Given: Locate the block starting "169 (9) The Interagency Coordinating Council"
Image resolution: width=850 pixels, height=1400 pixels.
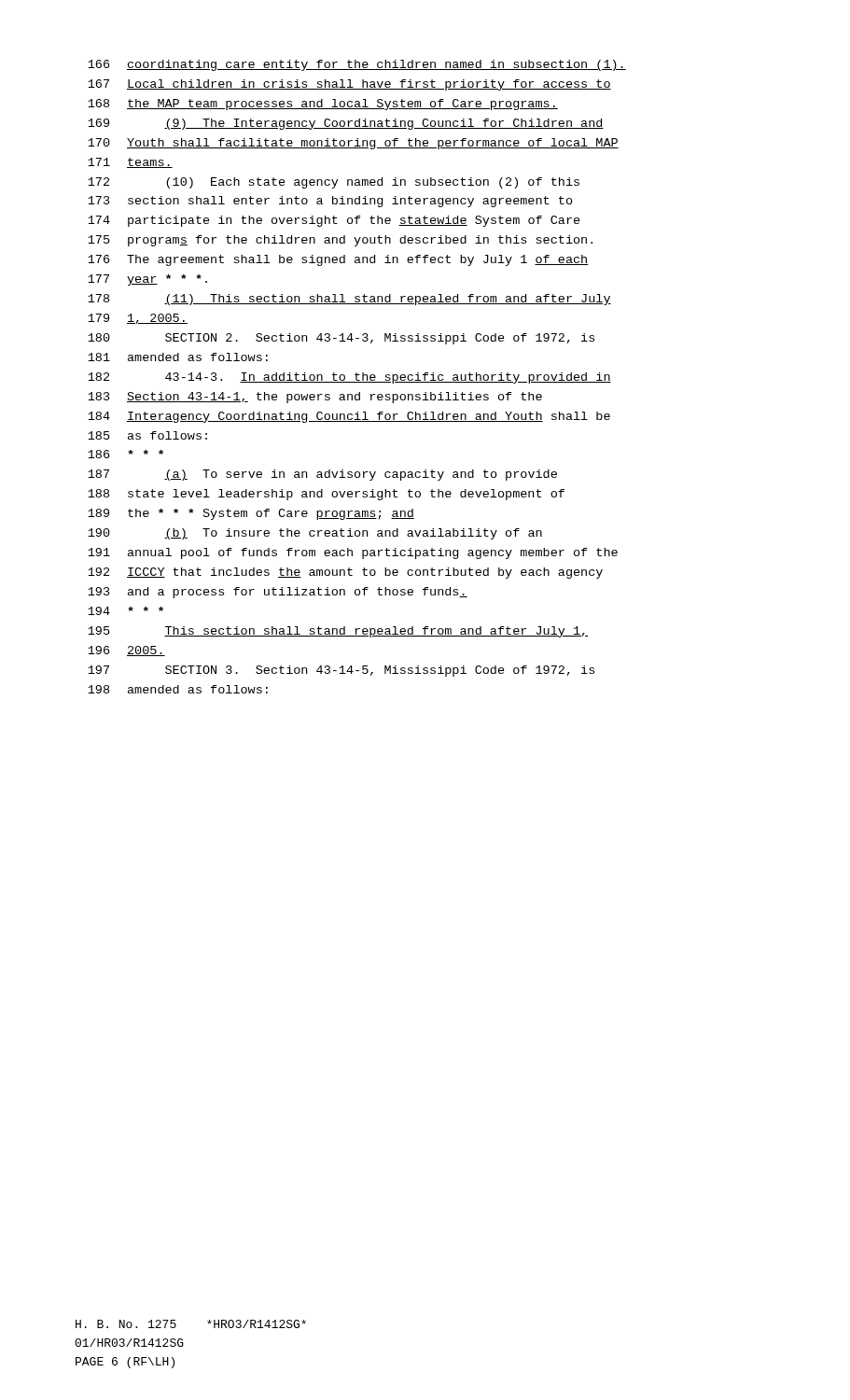Looking at the screenshot, I should tap(339, 124).
